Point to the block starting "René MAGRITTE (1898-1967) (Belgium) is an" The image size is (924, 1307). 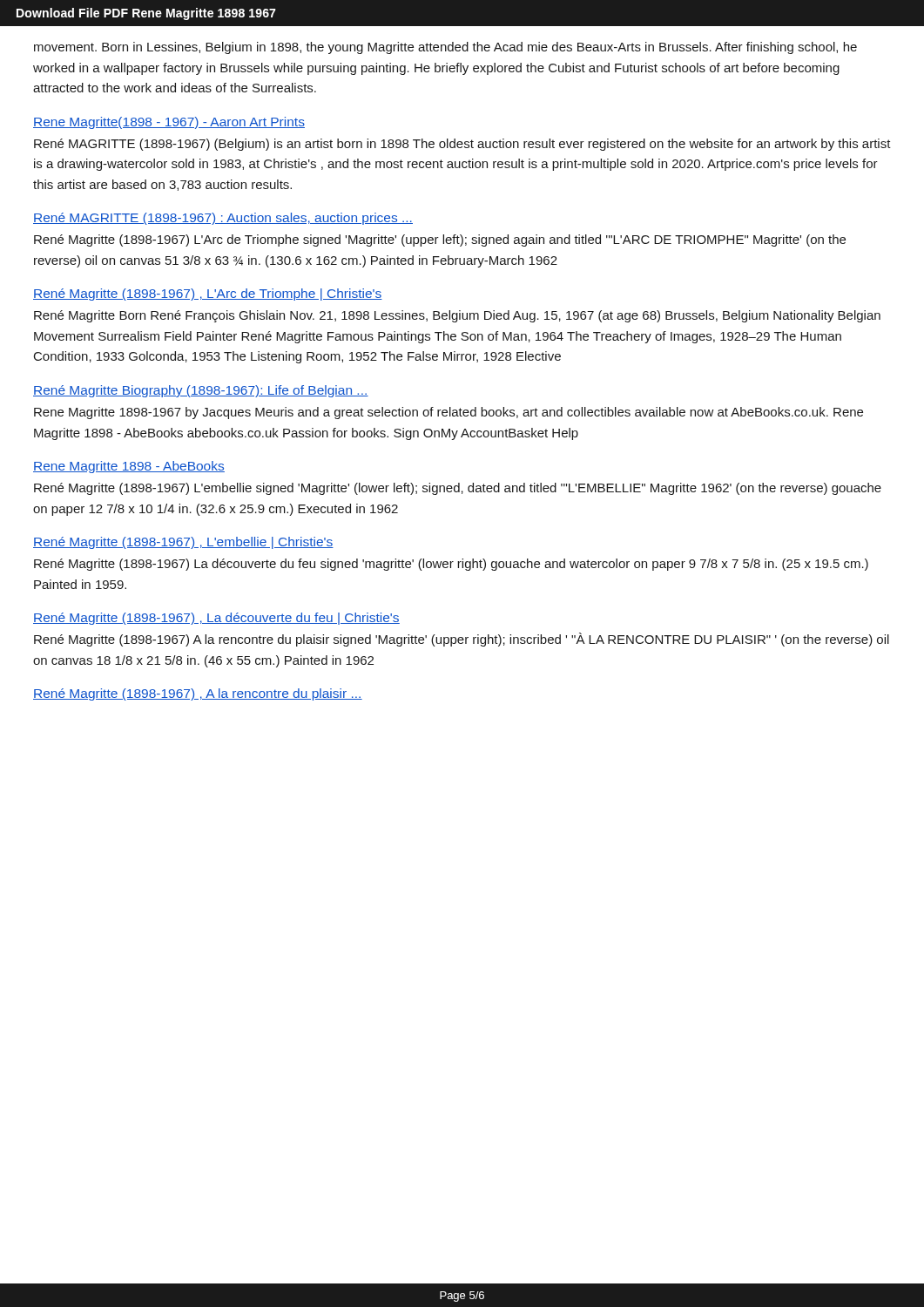(462, 164)
